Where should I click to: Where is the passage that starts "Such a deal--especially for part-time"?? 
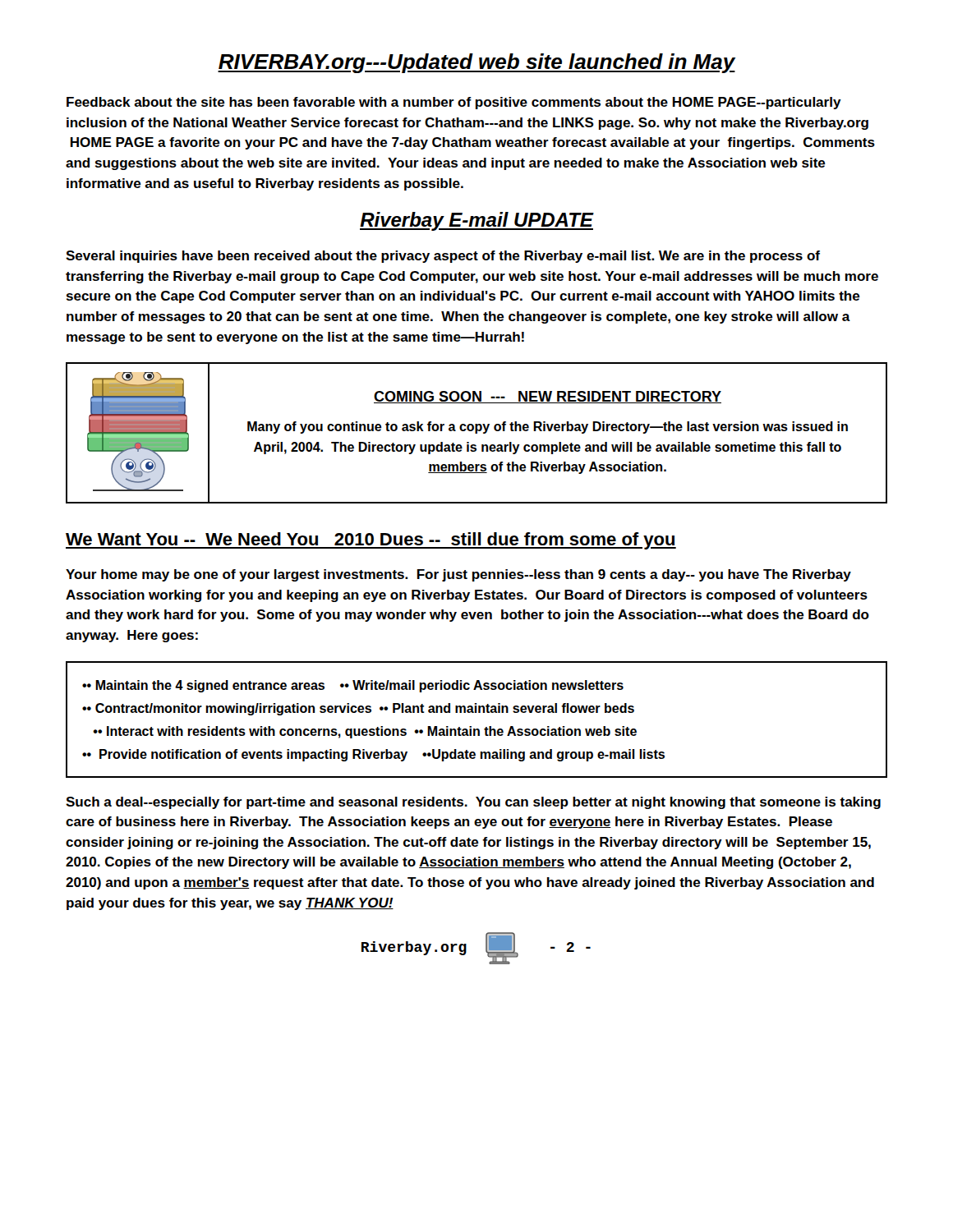[473, 852]
